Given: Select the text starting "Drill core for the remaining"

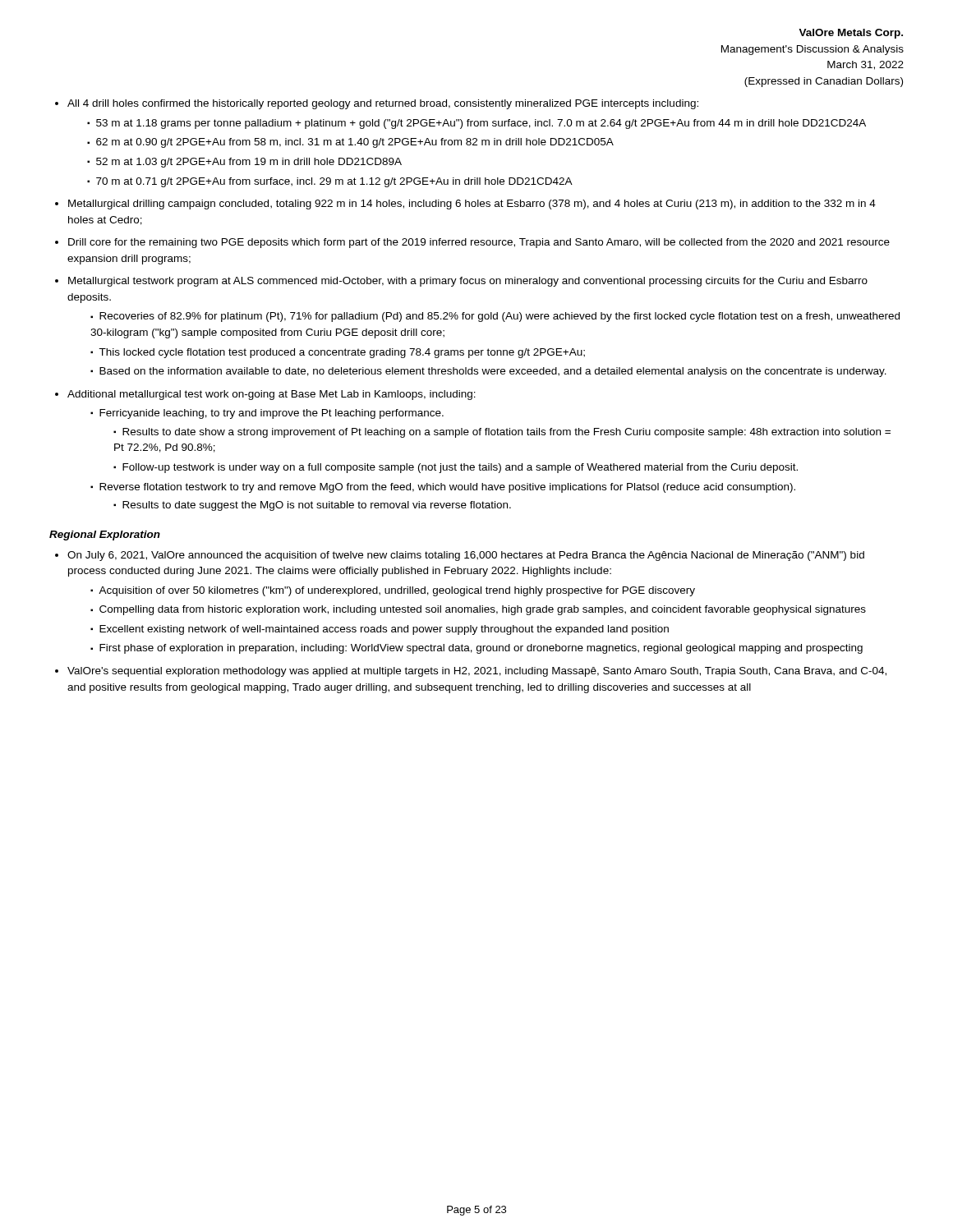Looking at the screenshot, I should click(x=479, y=250).
